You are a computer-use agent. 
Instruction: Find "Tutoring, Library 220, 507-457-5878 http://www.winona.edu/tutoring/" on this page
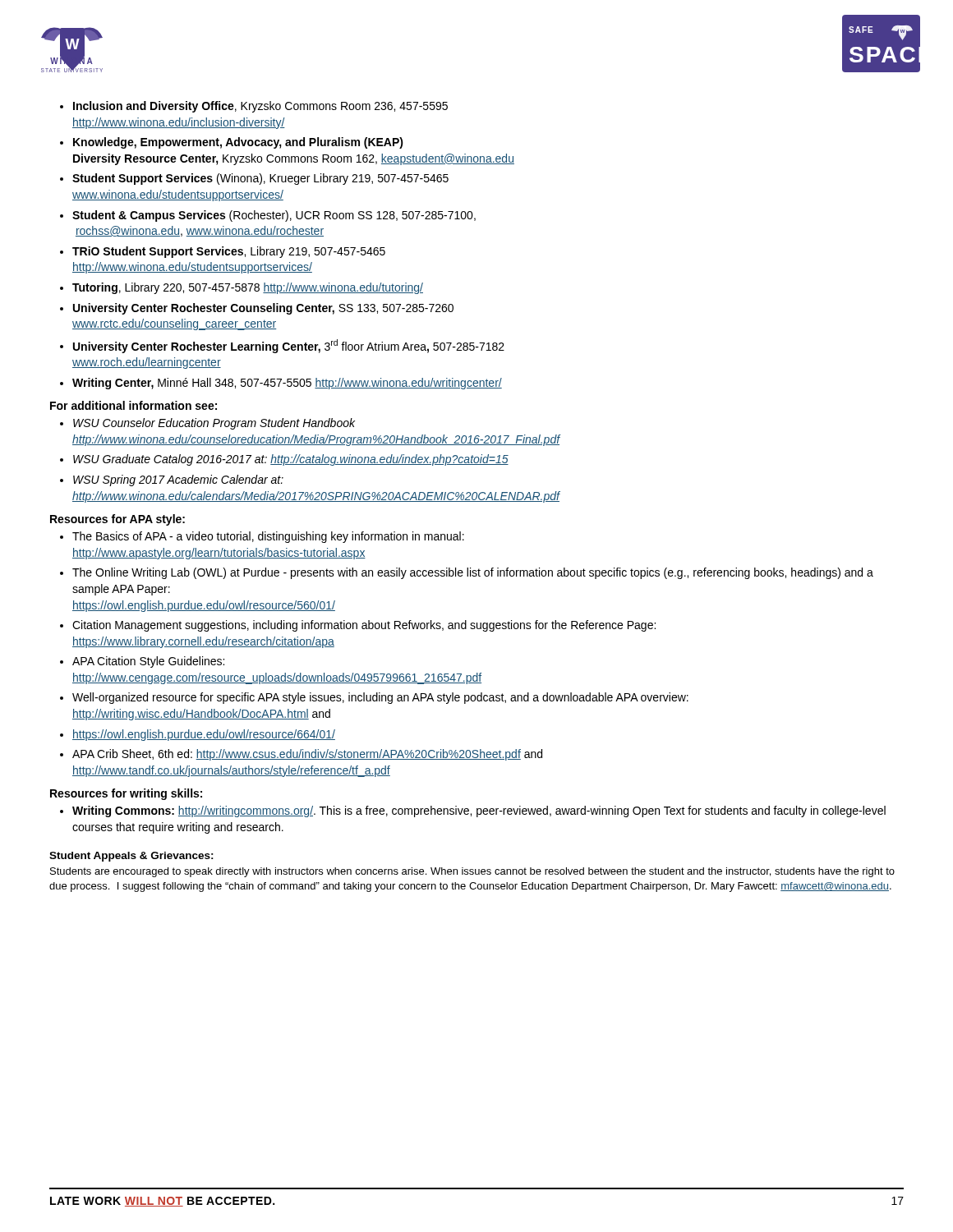click(x=248, y=287)
